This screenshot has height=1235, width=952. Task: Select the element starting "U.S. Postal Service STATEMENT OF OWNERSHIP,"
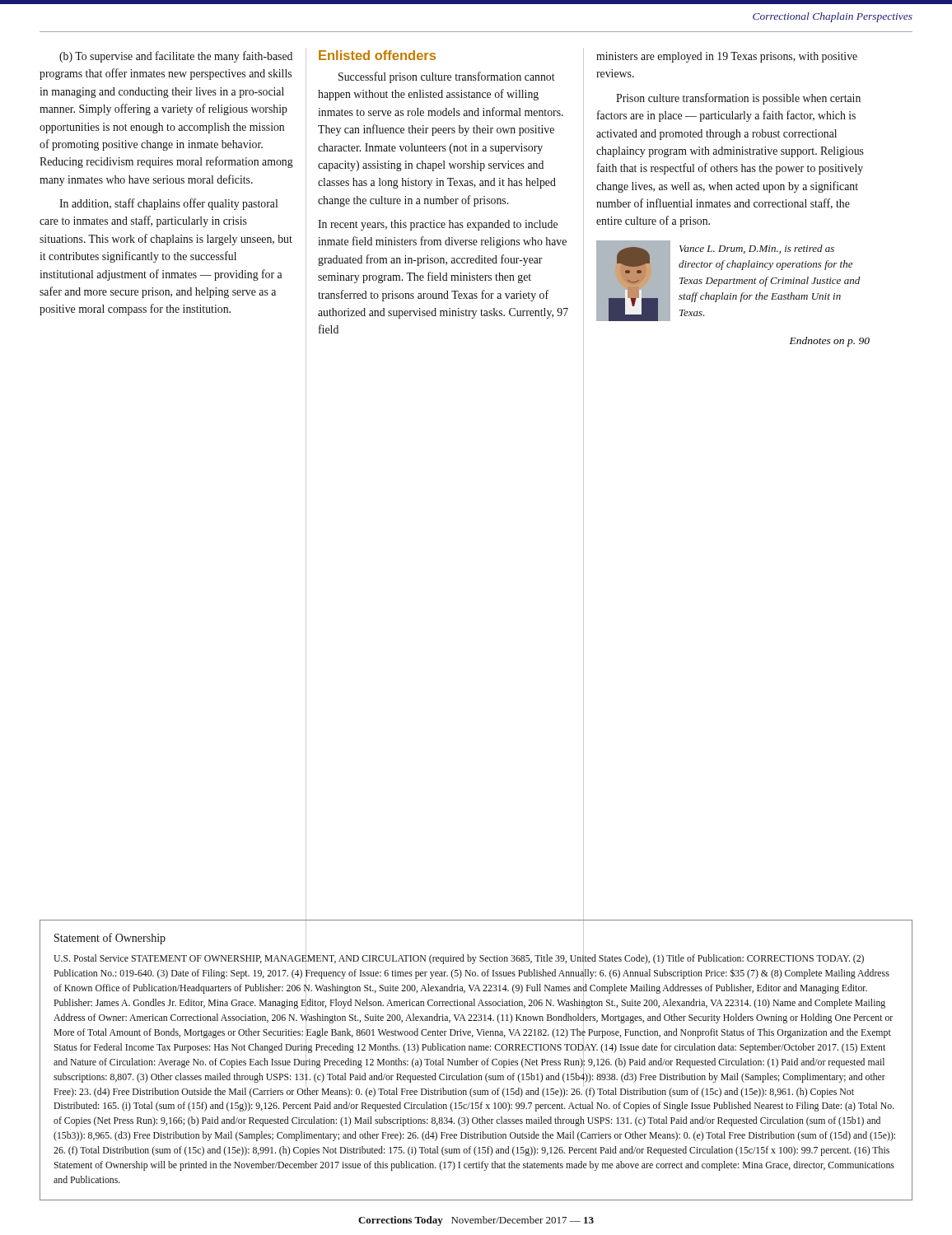click(x=475, y=1069)
